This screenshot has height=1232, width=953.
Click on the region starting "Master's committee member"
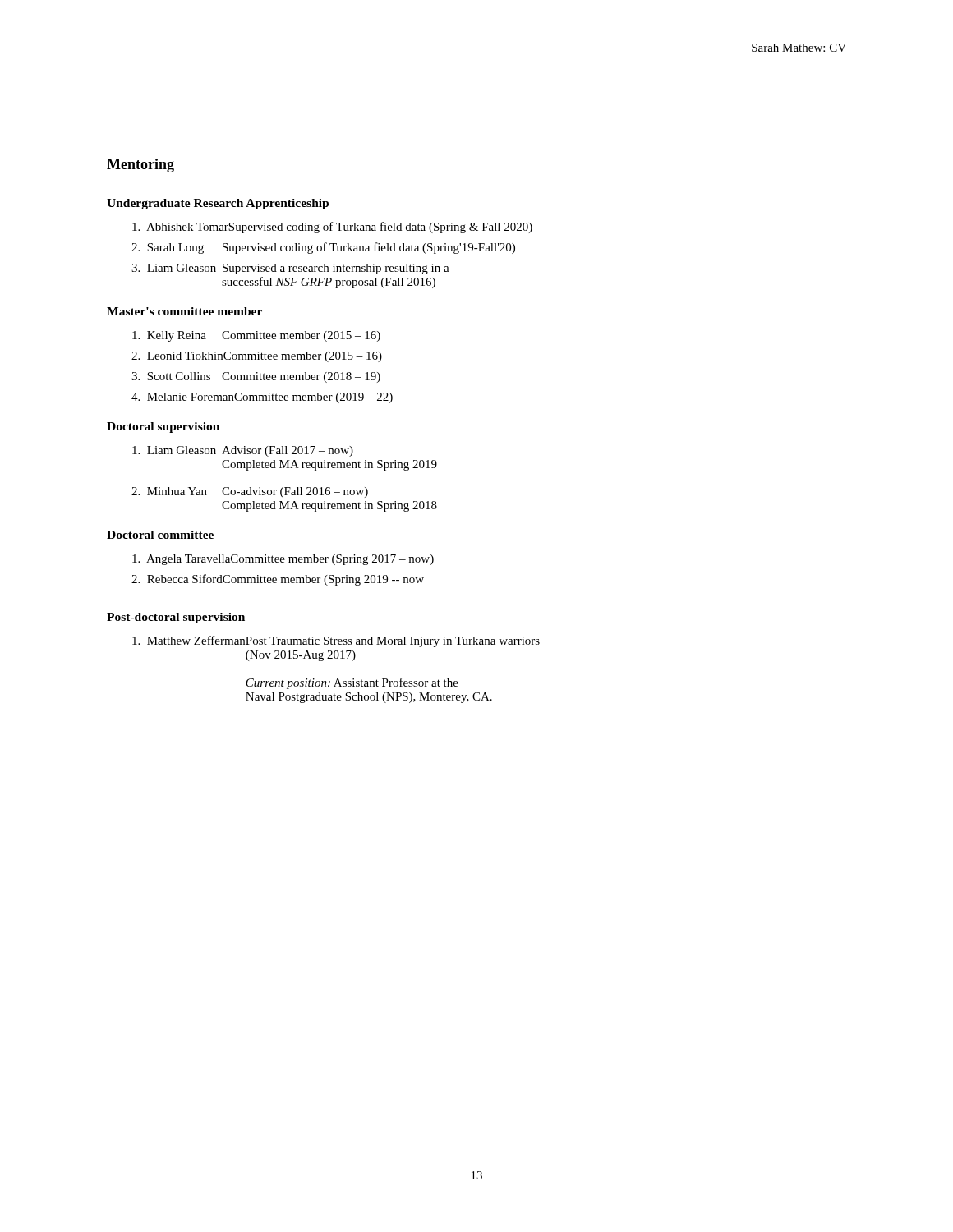pos(185,311)
